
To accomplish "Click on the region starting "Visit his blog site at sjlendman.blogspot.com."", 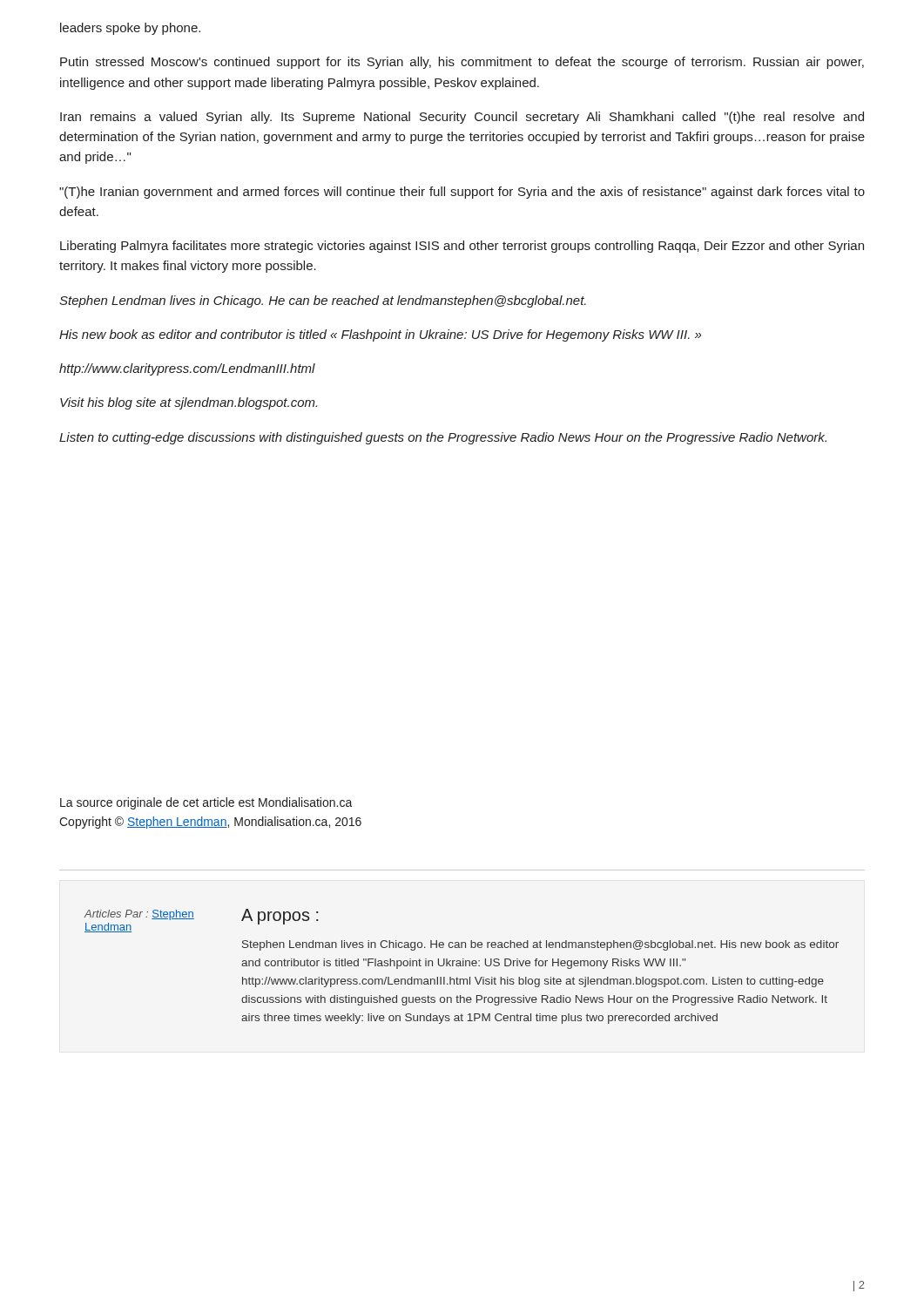I will pos(189,402).
